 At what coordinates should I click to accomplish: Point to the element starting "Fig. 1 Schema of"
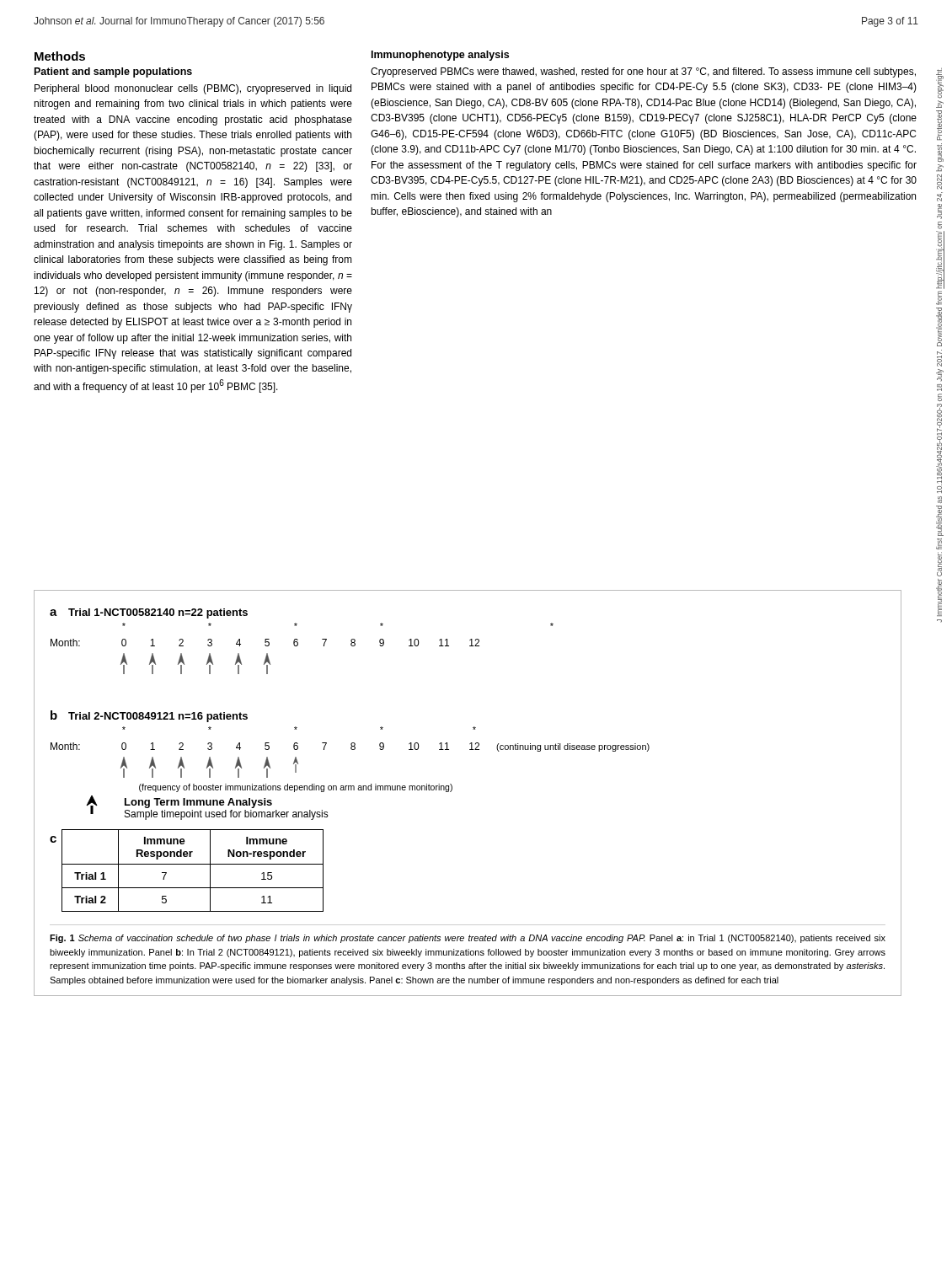point(468,959)
